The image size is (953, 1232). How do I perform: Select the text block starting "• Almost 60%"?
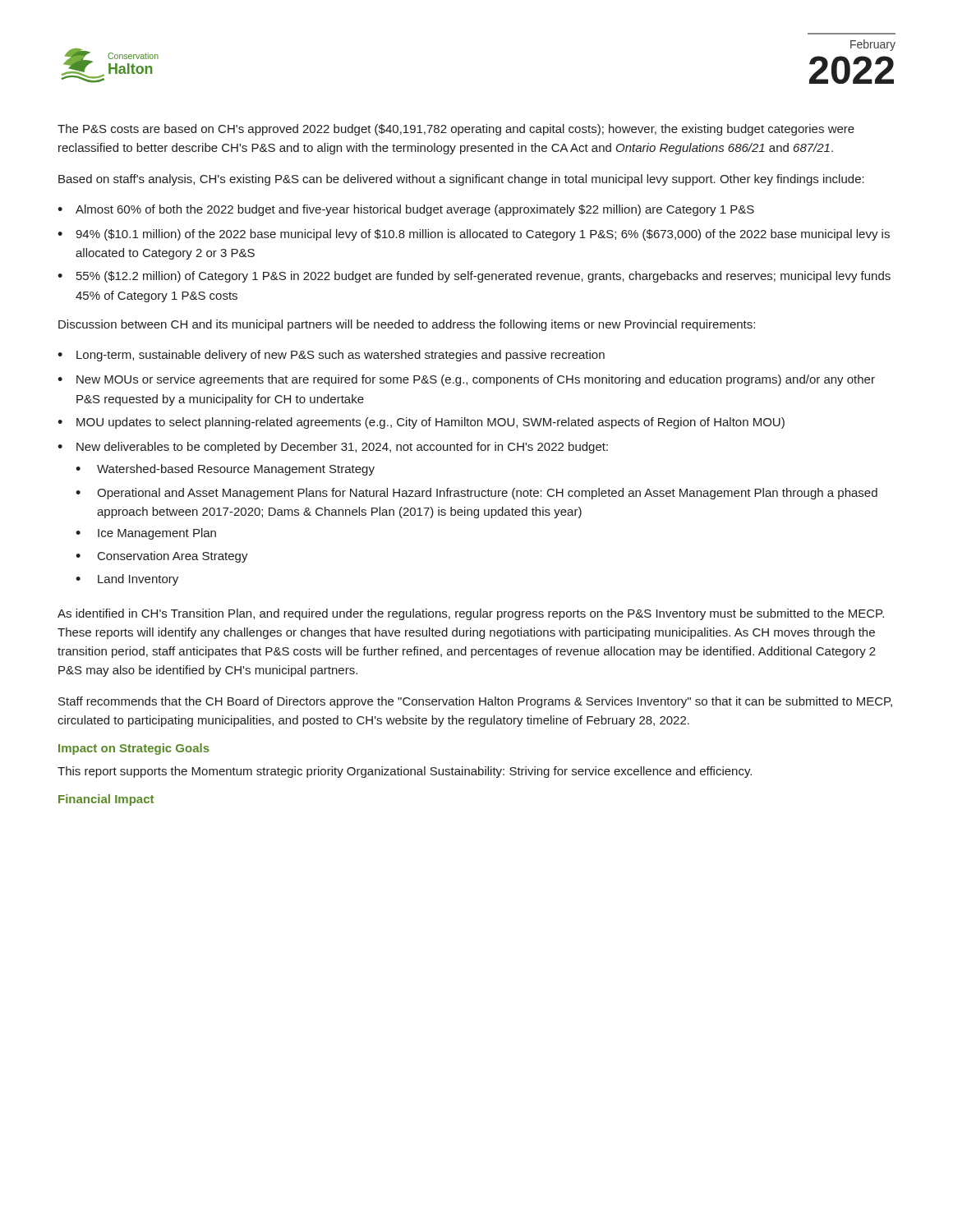click(476, 210)
